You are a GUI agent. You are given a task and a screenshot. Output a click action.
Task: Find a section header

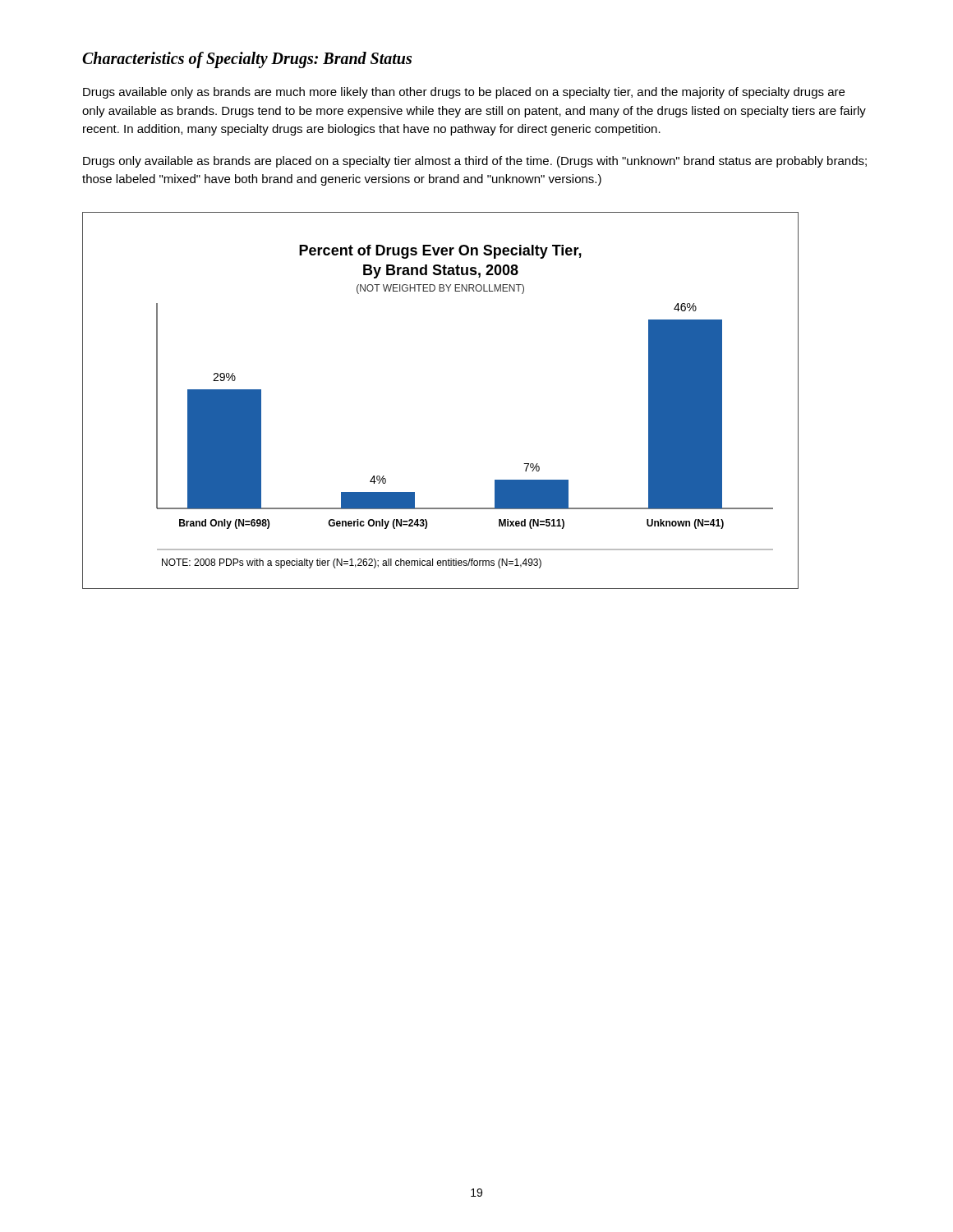[247, 58]
